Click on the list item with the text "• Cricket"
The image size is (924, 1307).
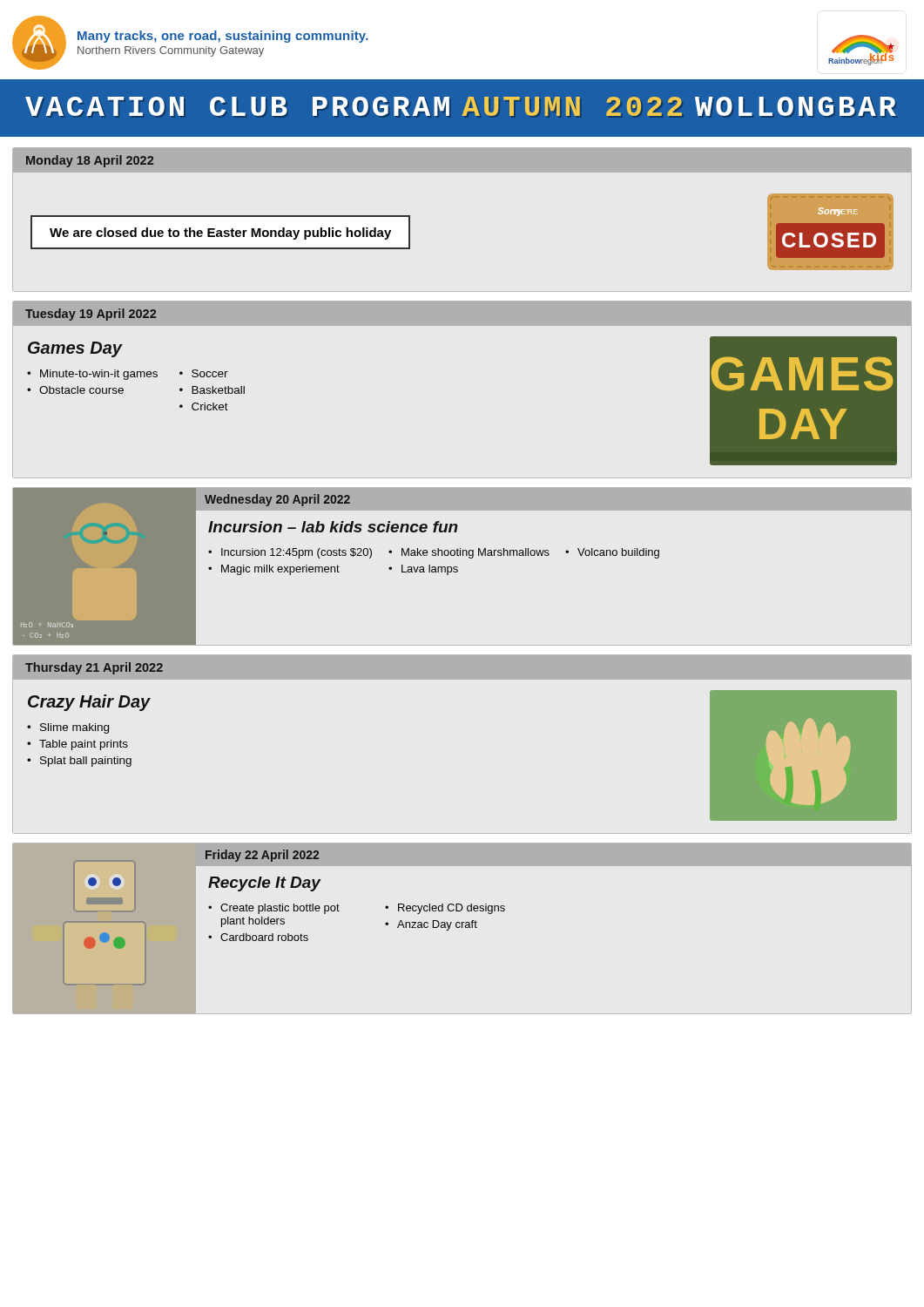(x=203, y=406)
